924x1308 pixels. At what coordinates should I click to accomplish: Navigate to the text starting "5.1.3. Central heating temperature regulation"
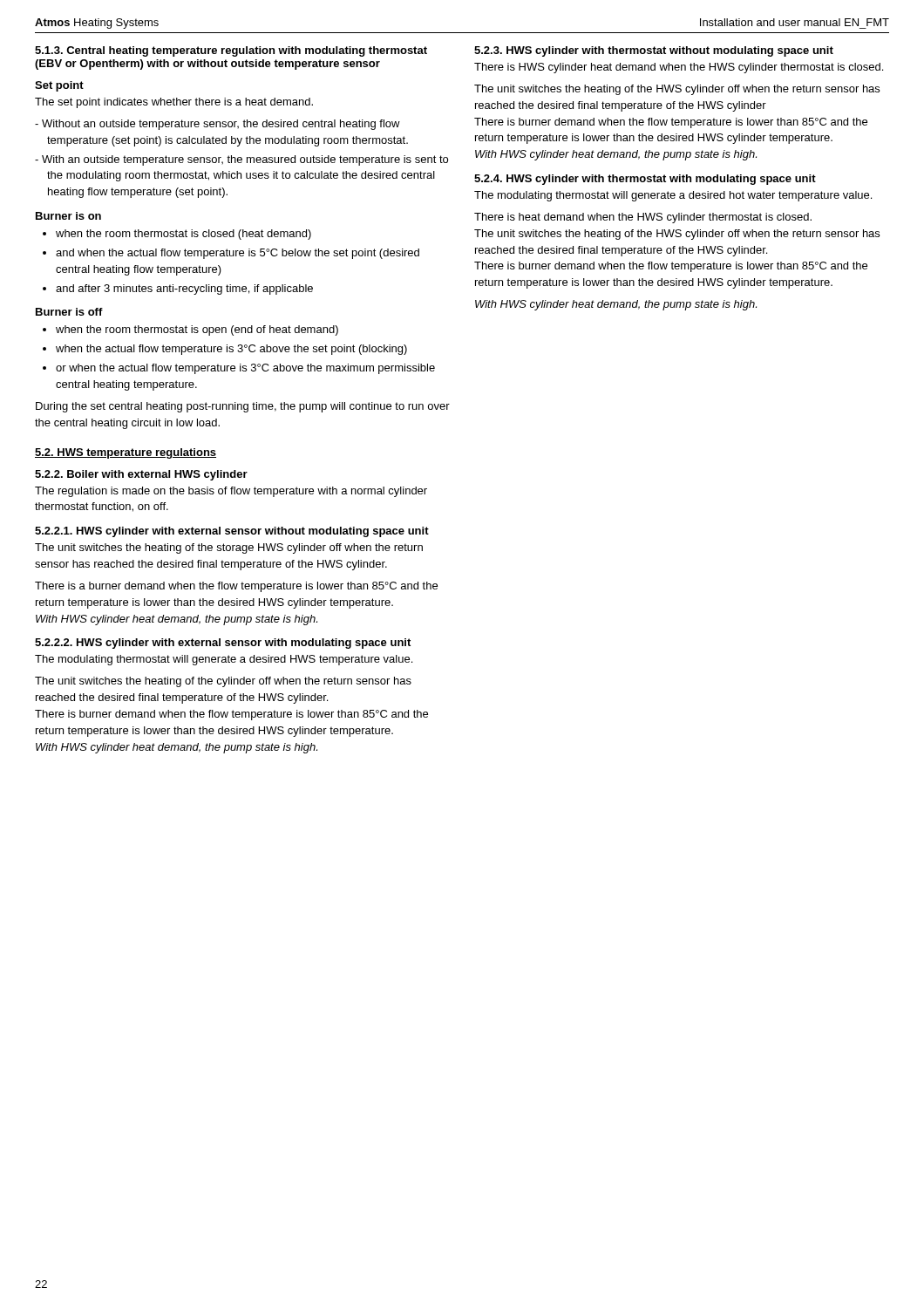[x=231, y=57]
